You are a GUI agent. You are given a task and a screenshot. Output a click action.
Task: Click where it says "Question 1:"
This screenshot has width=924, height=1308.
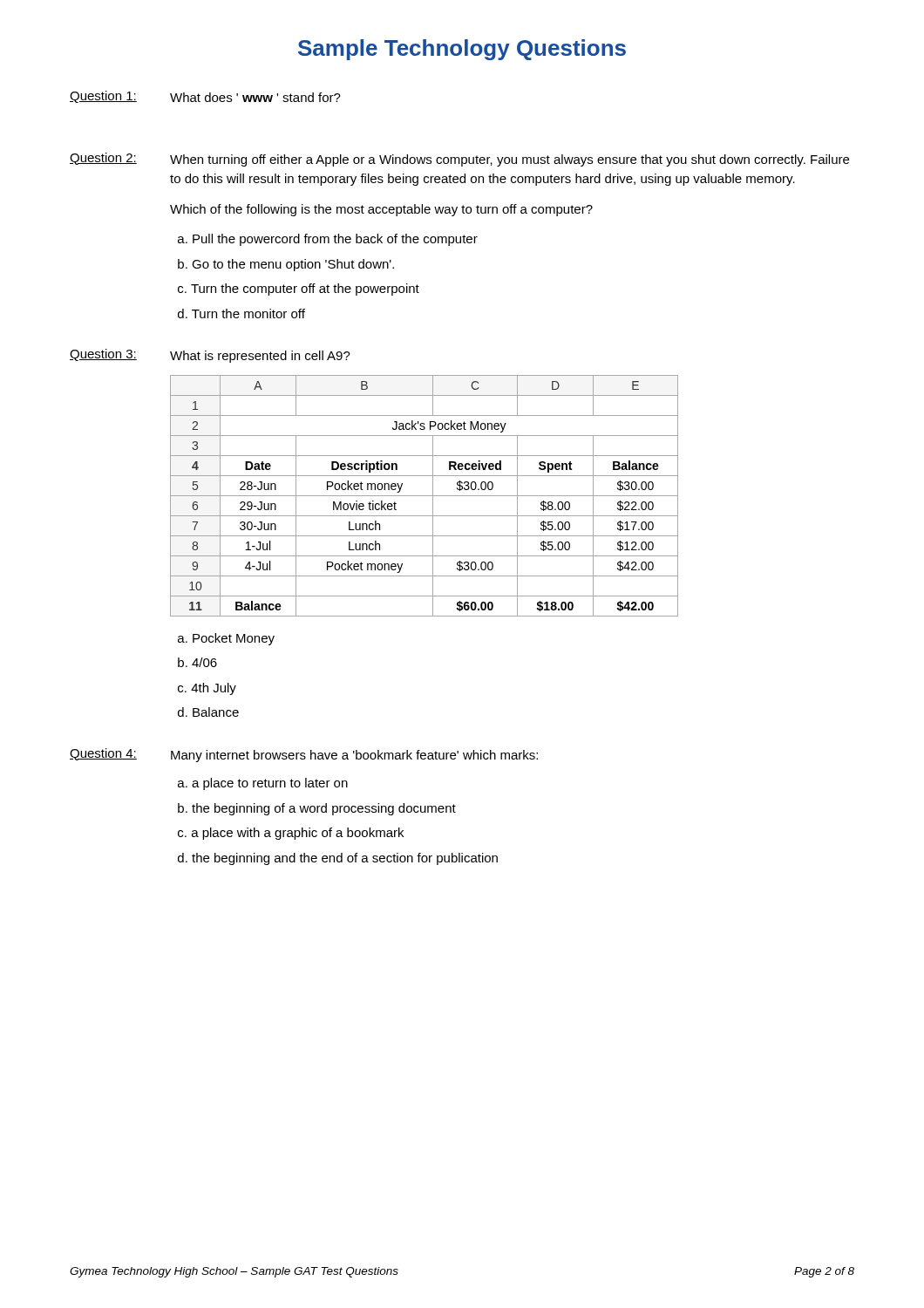(x=103, y=95)
